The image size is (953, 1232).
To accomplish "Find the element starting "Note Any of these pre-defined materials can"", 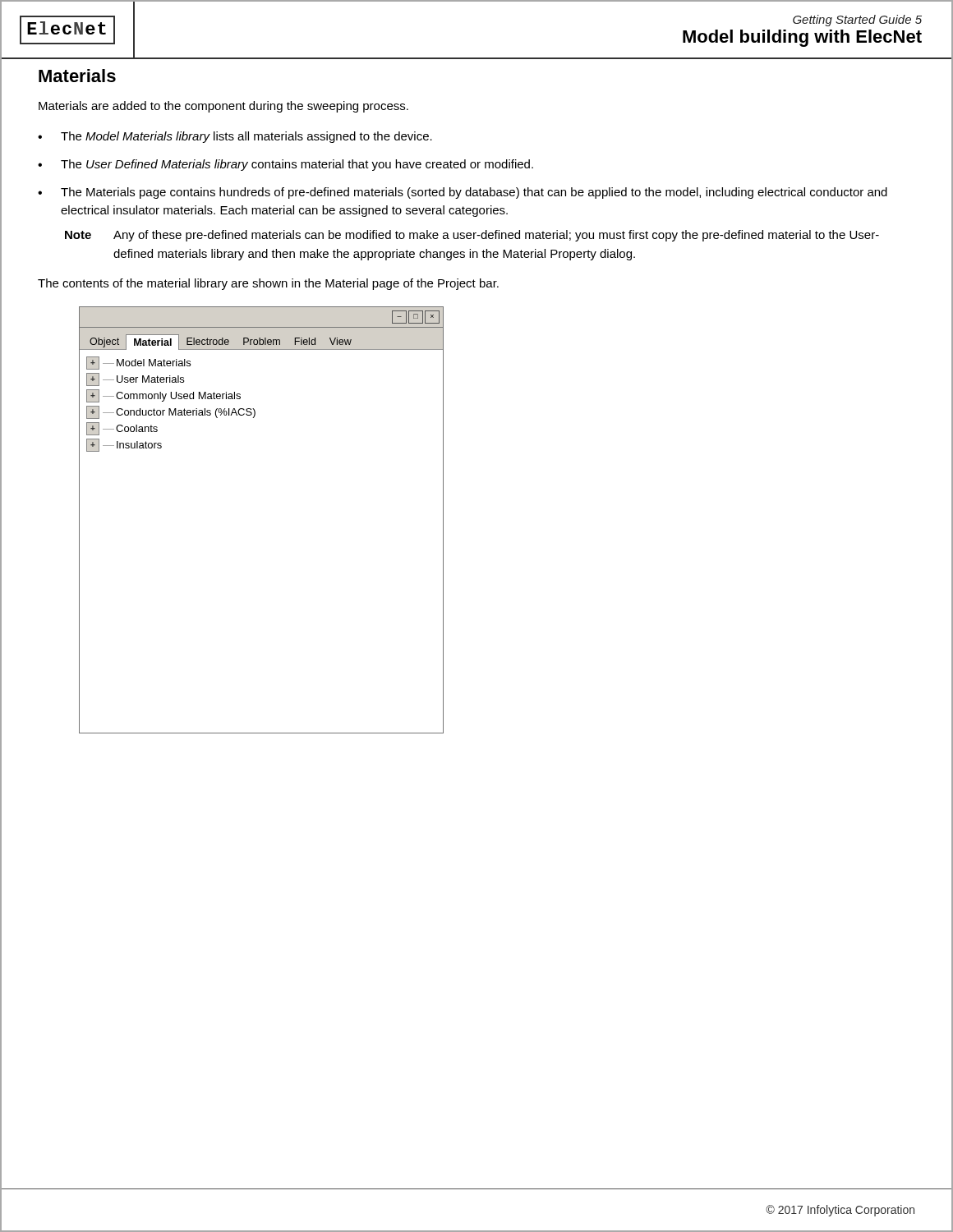I will (490, 244).
